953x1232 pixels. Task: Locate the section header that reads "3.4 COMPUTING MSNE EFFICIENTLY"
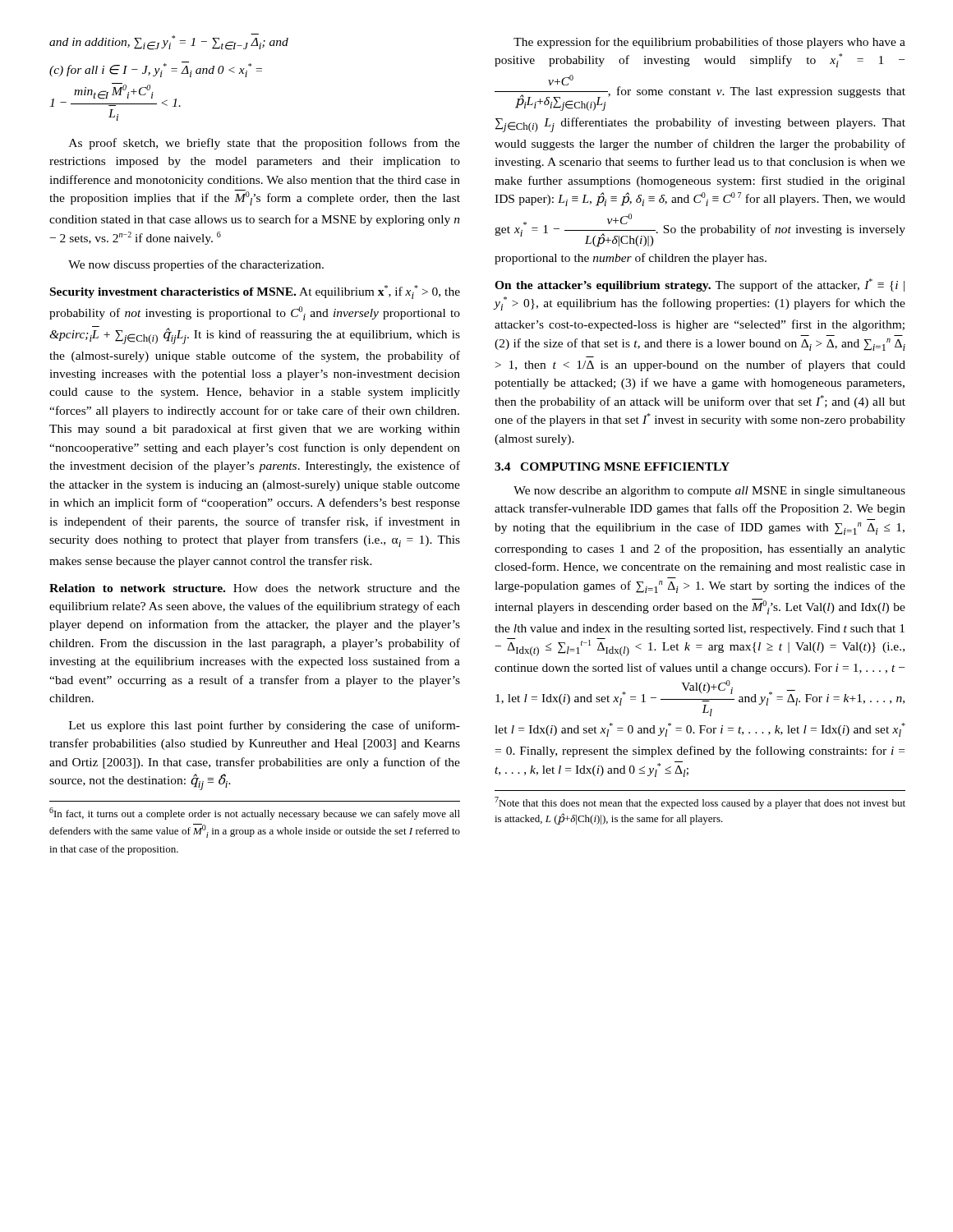(612, 466)
